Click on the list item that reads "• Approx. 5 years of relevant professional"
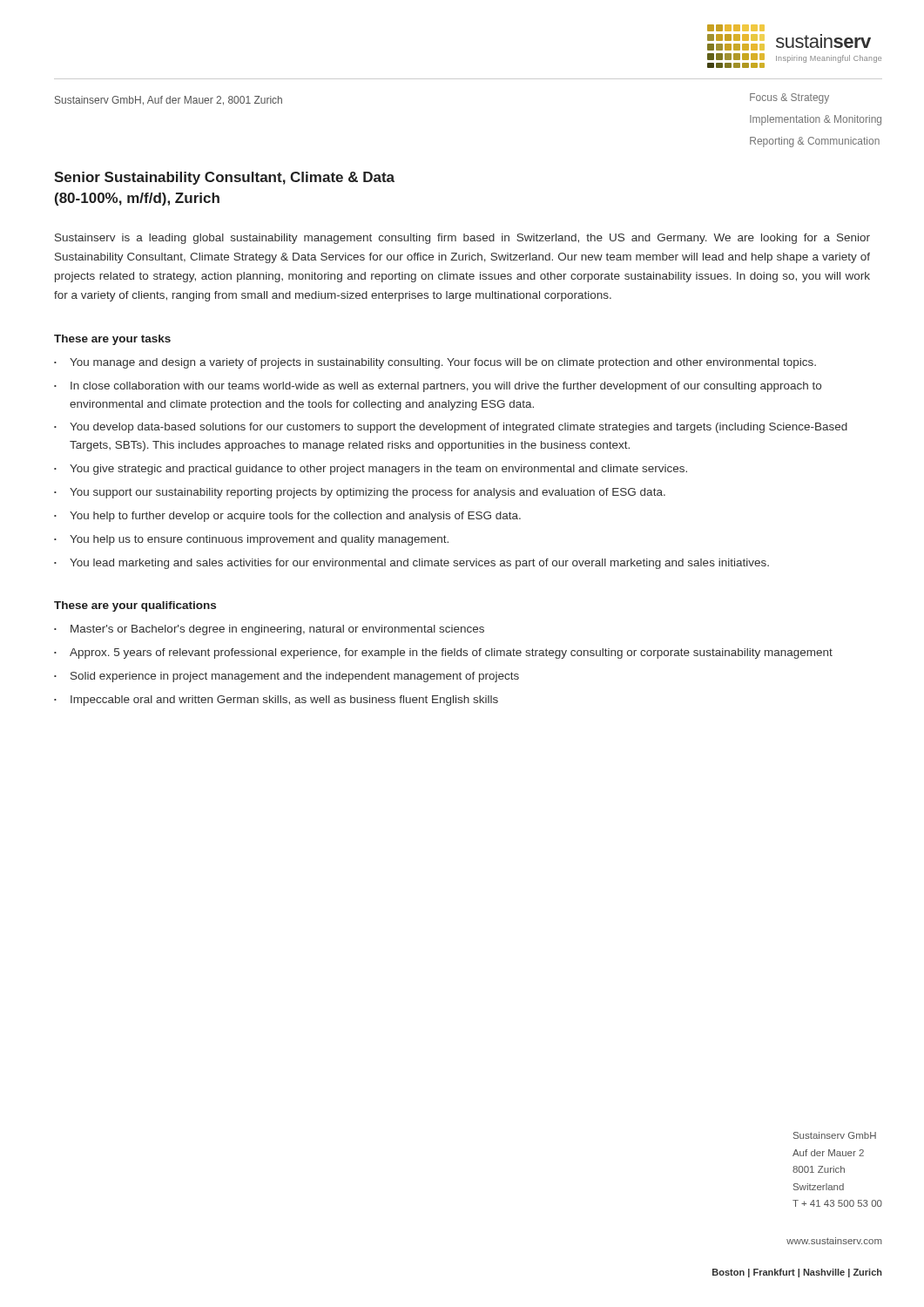 tap(462, 653)
